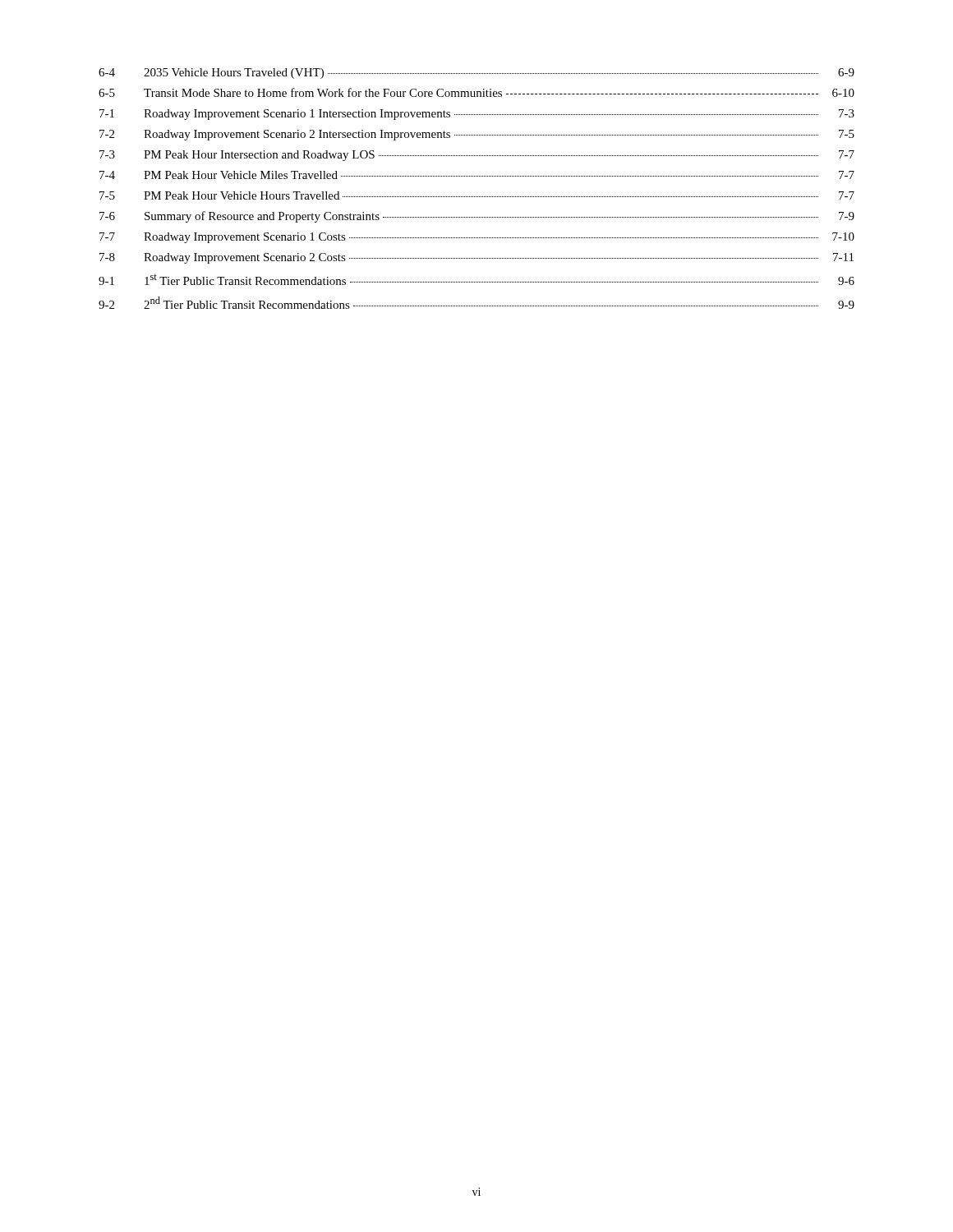Select the list item that says "6-5 Transit Mode Share to Home from Work"

(x=476, y=93)
